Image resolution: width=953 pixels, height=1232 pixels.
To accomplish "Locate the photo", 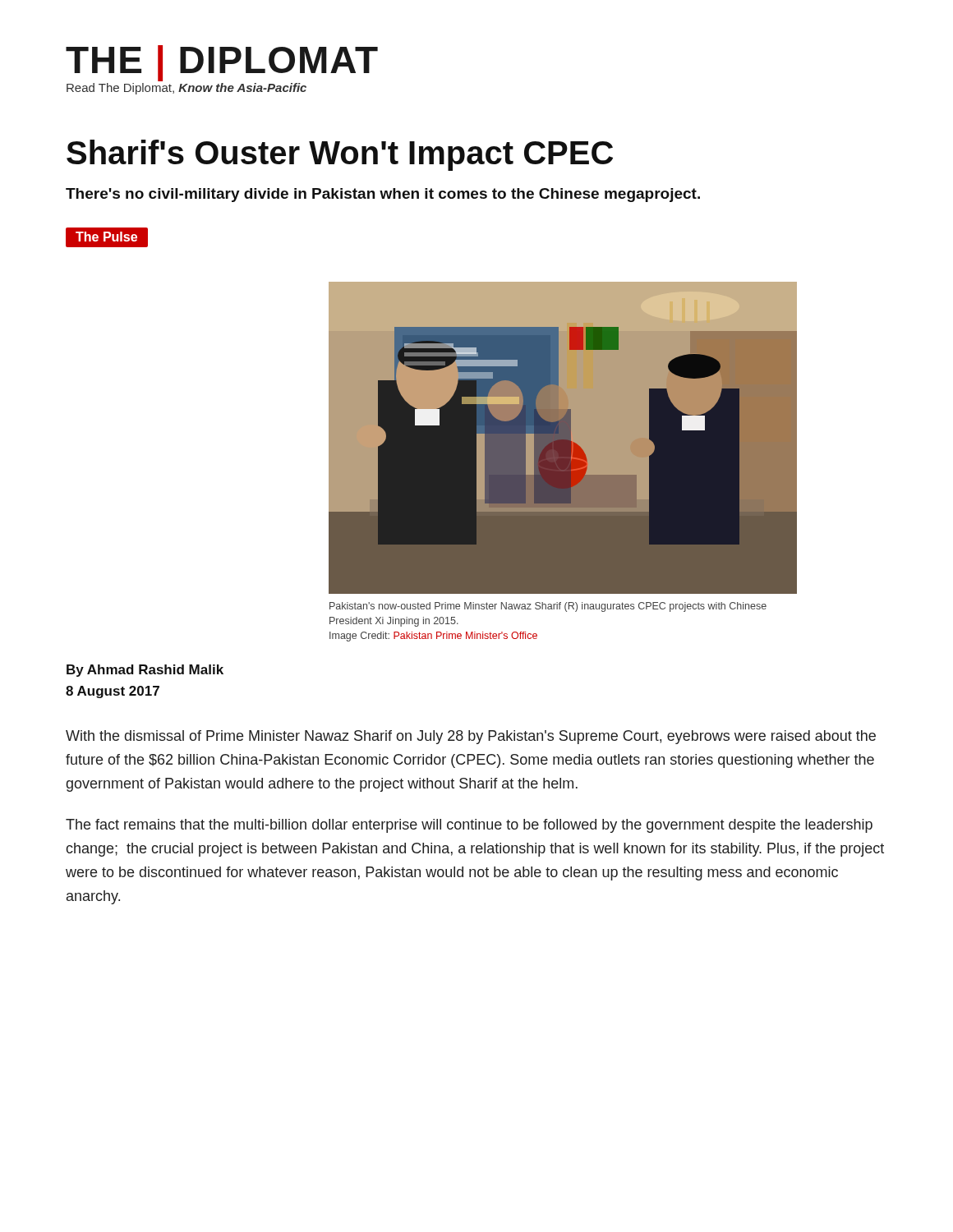I will [x=563, y=437].
